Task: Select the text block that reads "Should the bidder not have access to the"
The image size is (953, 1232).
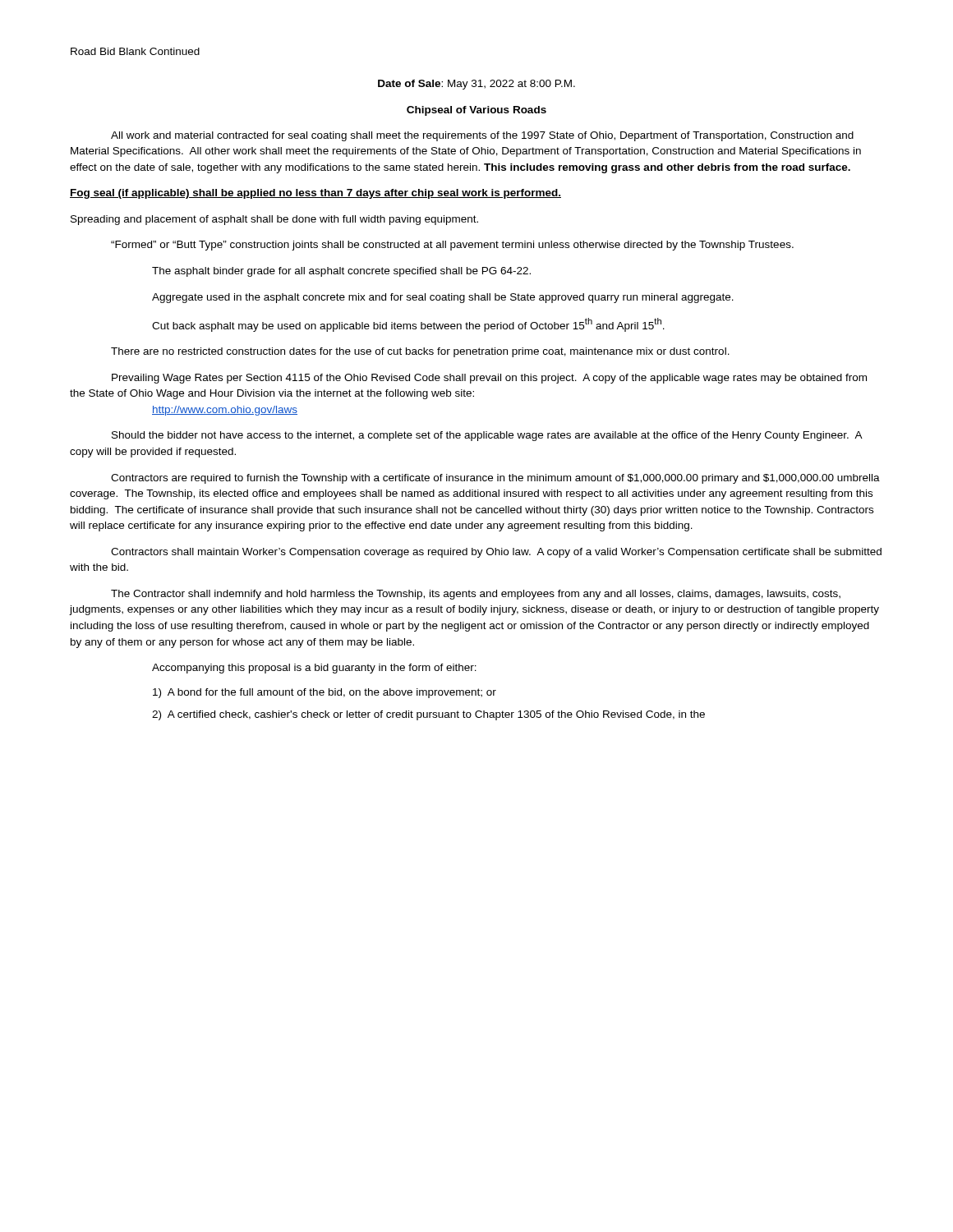Action: point(466,443)
